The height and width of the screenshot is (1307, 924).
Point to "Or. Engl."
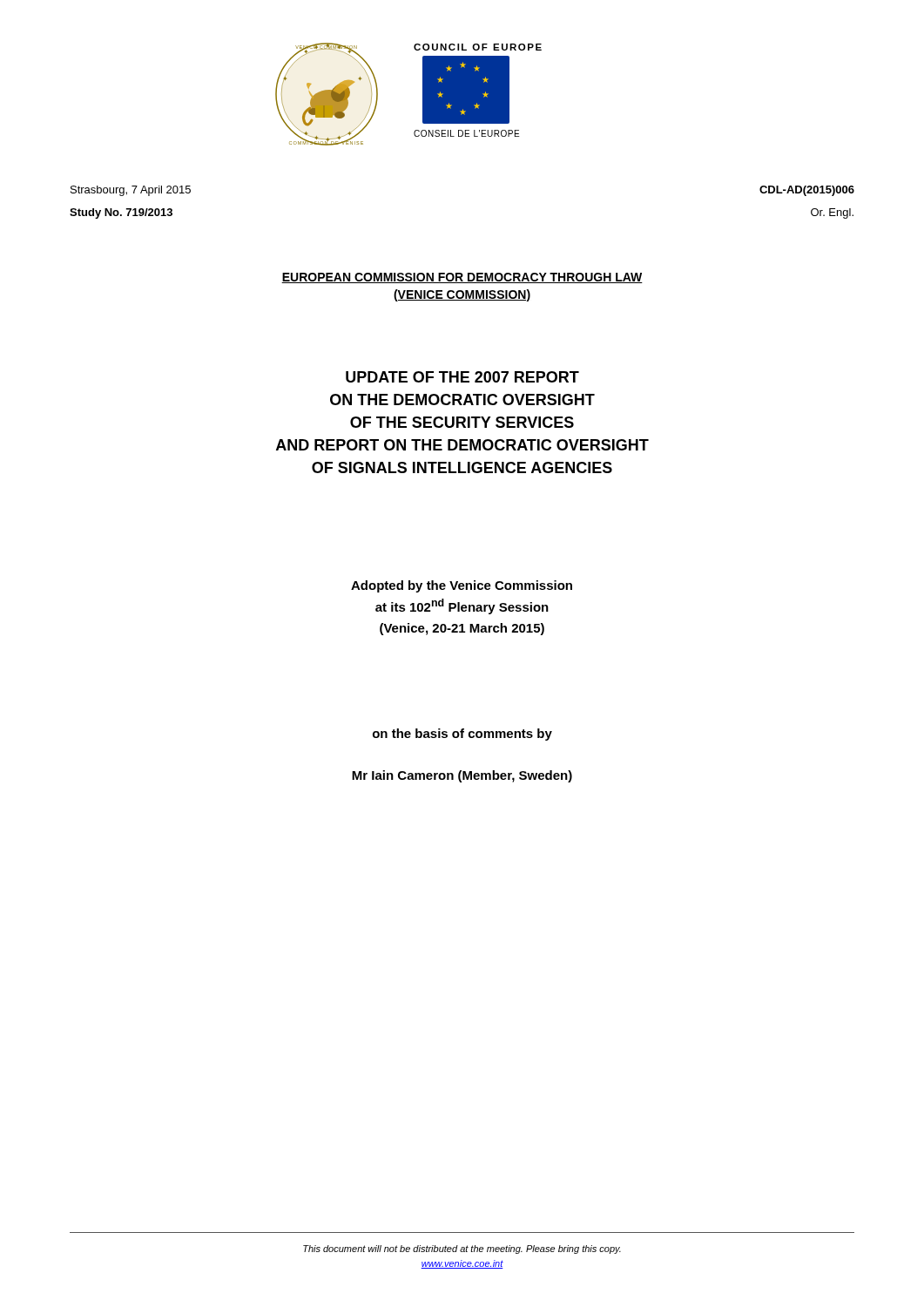click(x=832, y=212)
